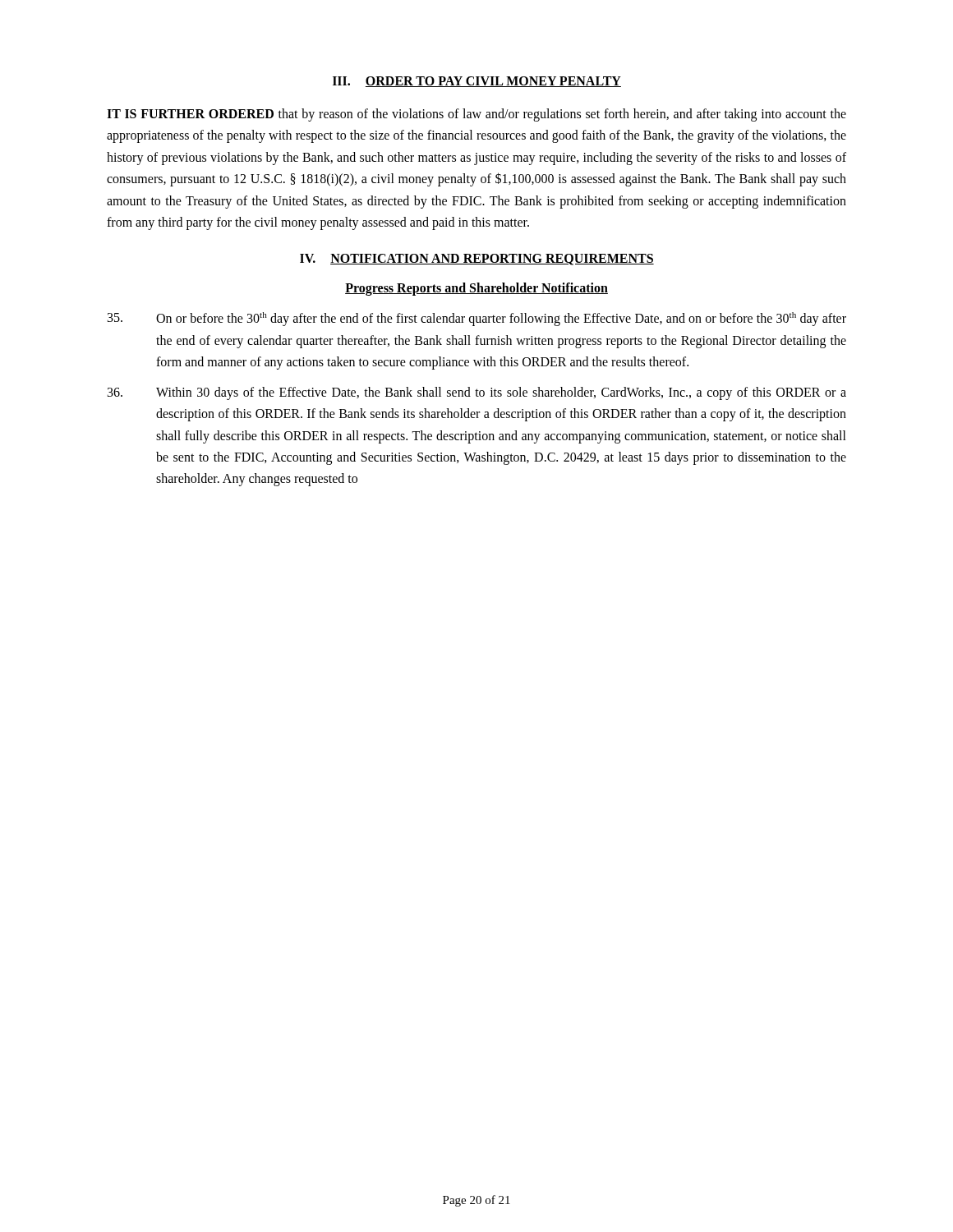This screenshot has height=1232, width=953.
Task: Click on the text block starting "IT IS FURTHER ORDERED that"
Action: point(476,168)
